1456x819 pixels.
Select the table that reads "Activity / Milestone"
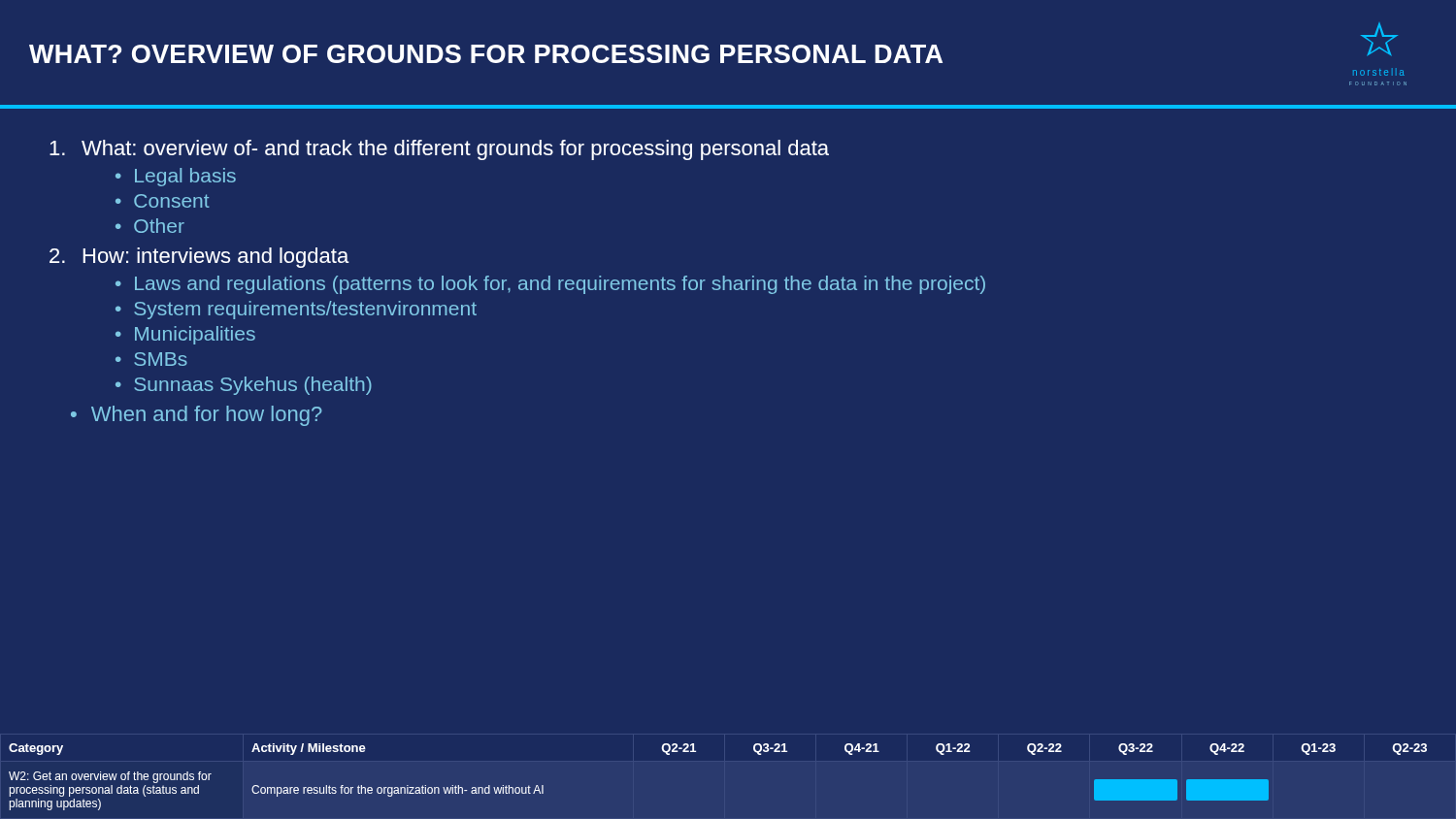[x=728, y=776]
